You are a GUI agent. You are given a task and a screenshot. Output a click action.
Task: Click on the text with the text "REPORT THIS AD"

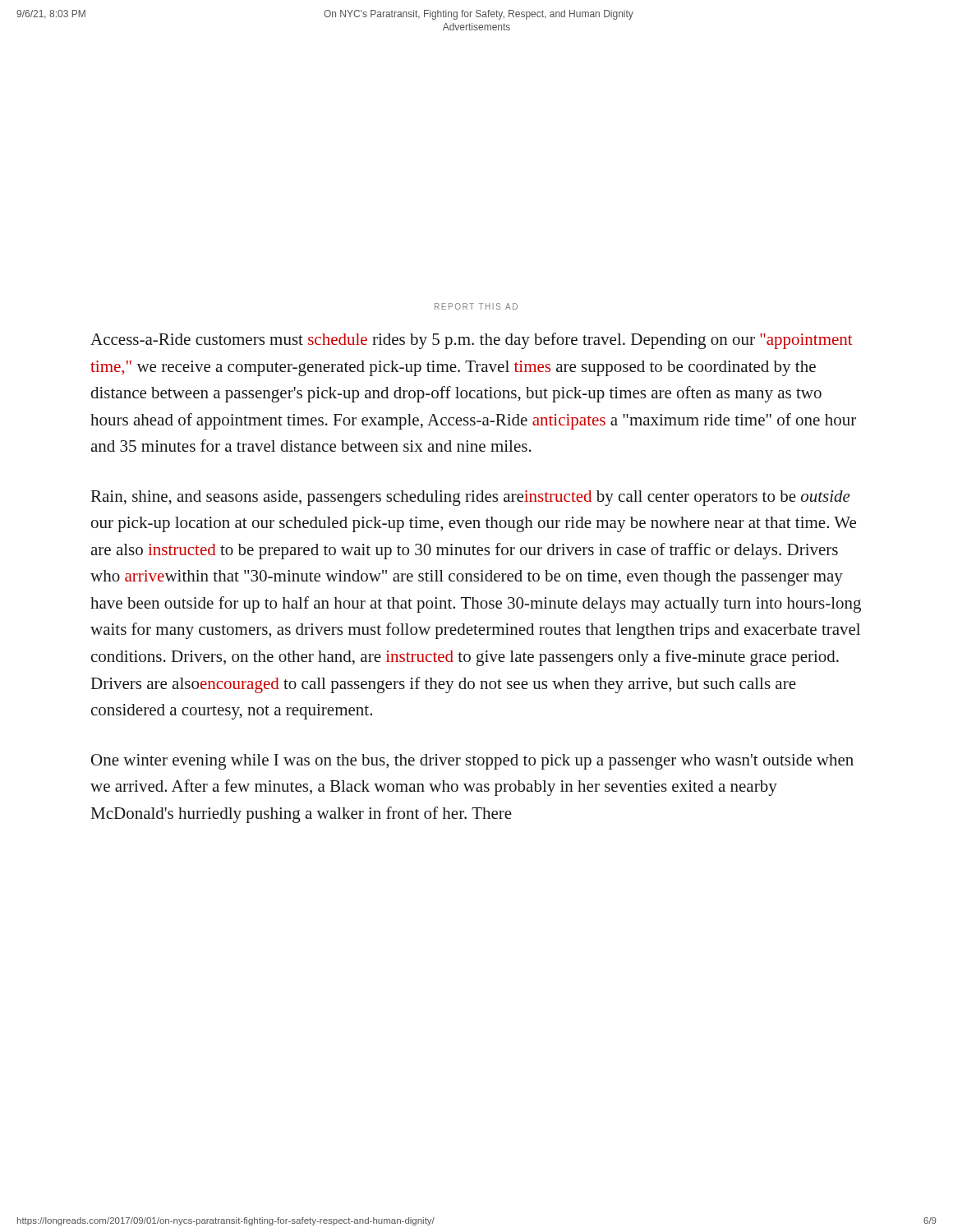[x=476, y=307]
